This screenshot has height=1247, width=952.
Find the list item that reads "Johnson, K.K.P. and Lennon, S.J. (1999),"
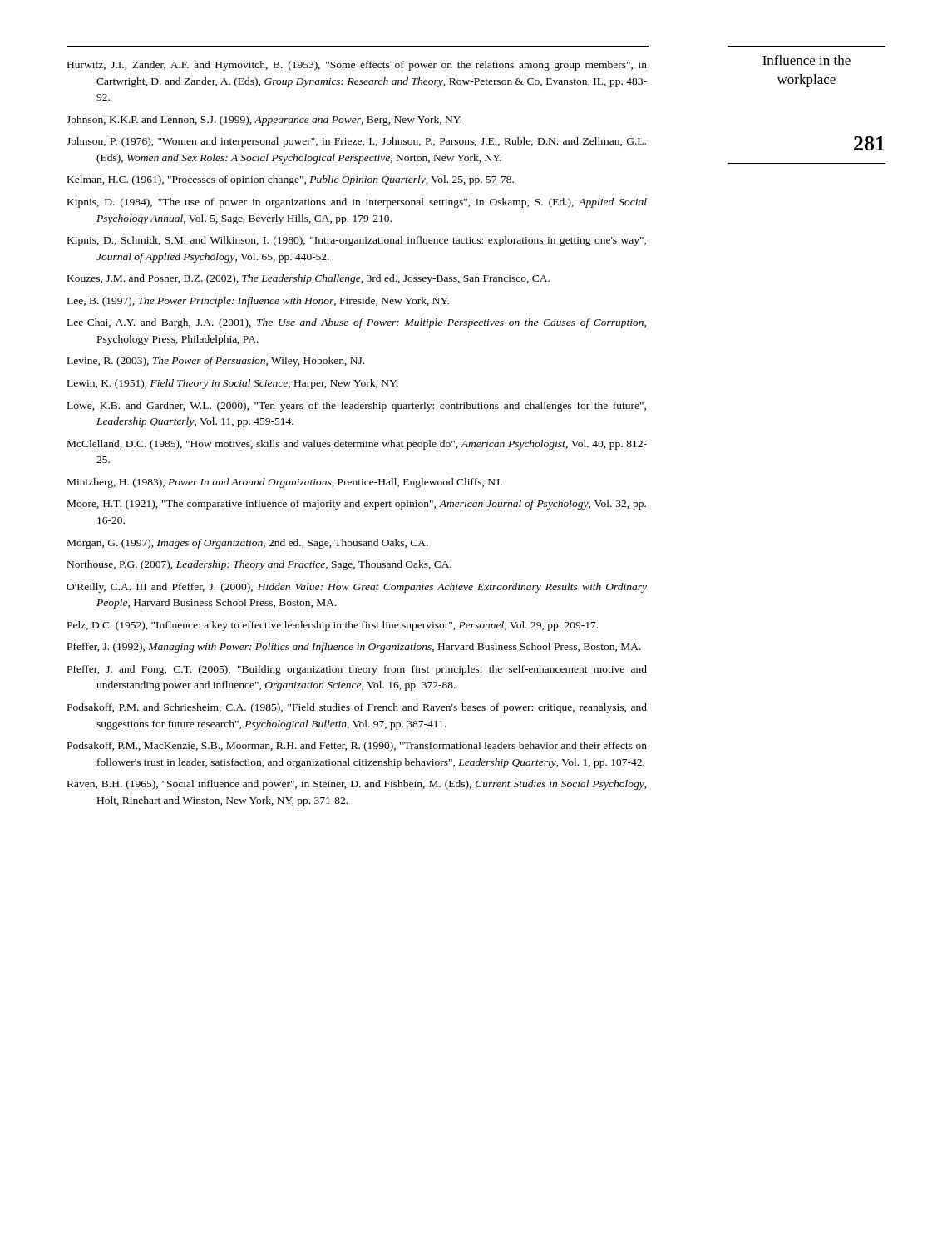point(264,119)
